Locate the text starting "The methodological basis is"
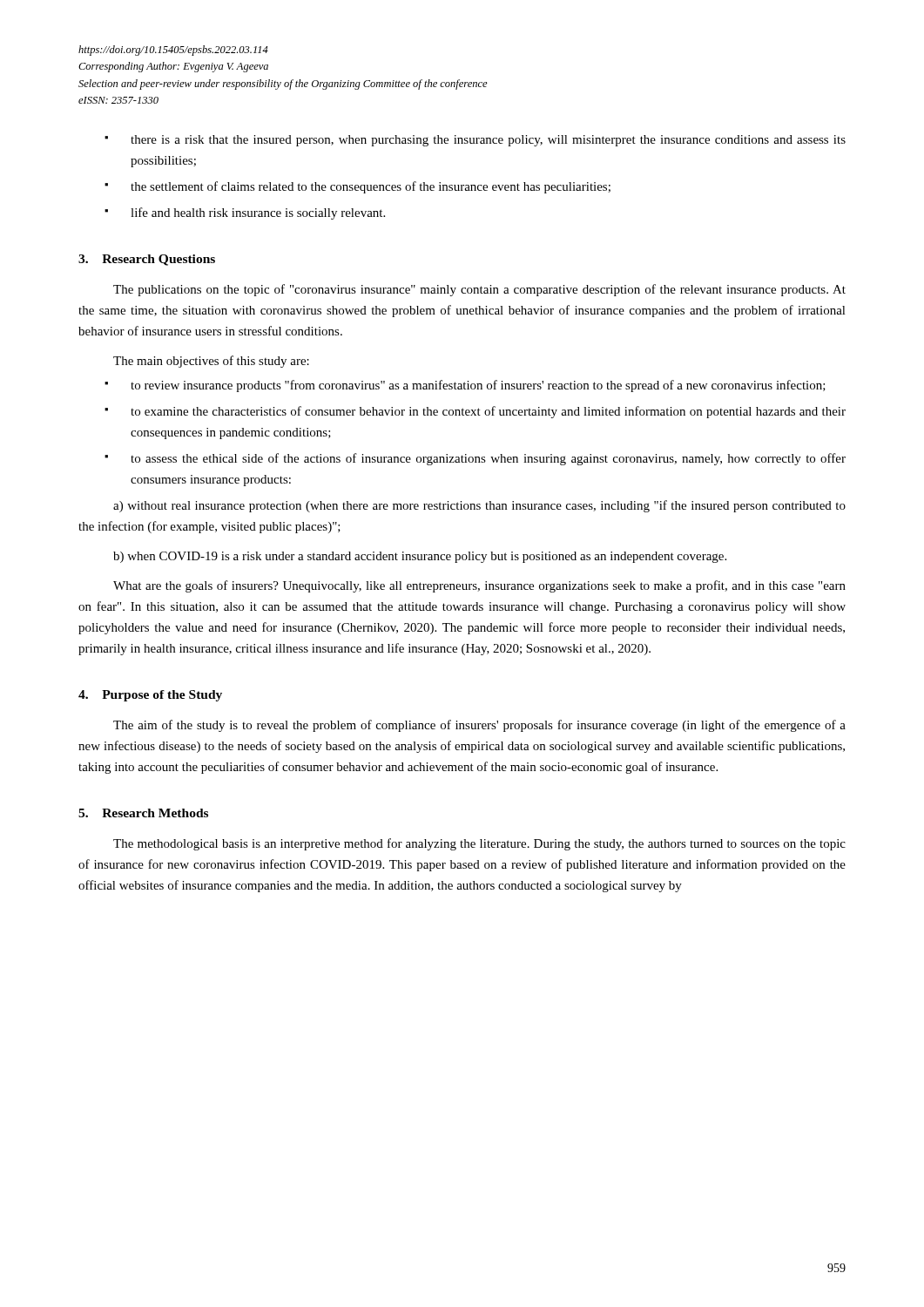 462,864
